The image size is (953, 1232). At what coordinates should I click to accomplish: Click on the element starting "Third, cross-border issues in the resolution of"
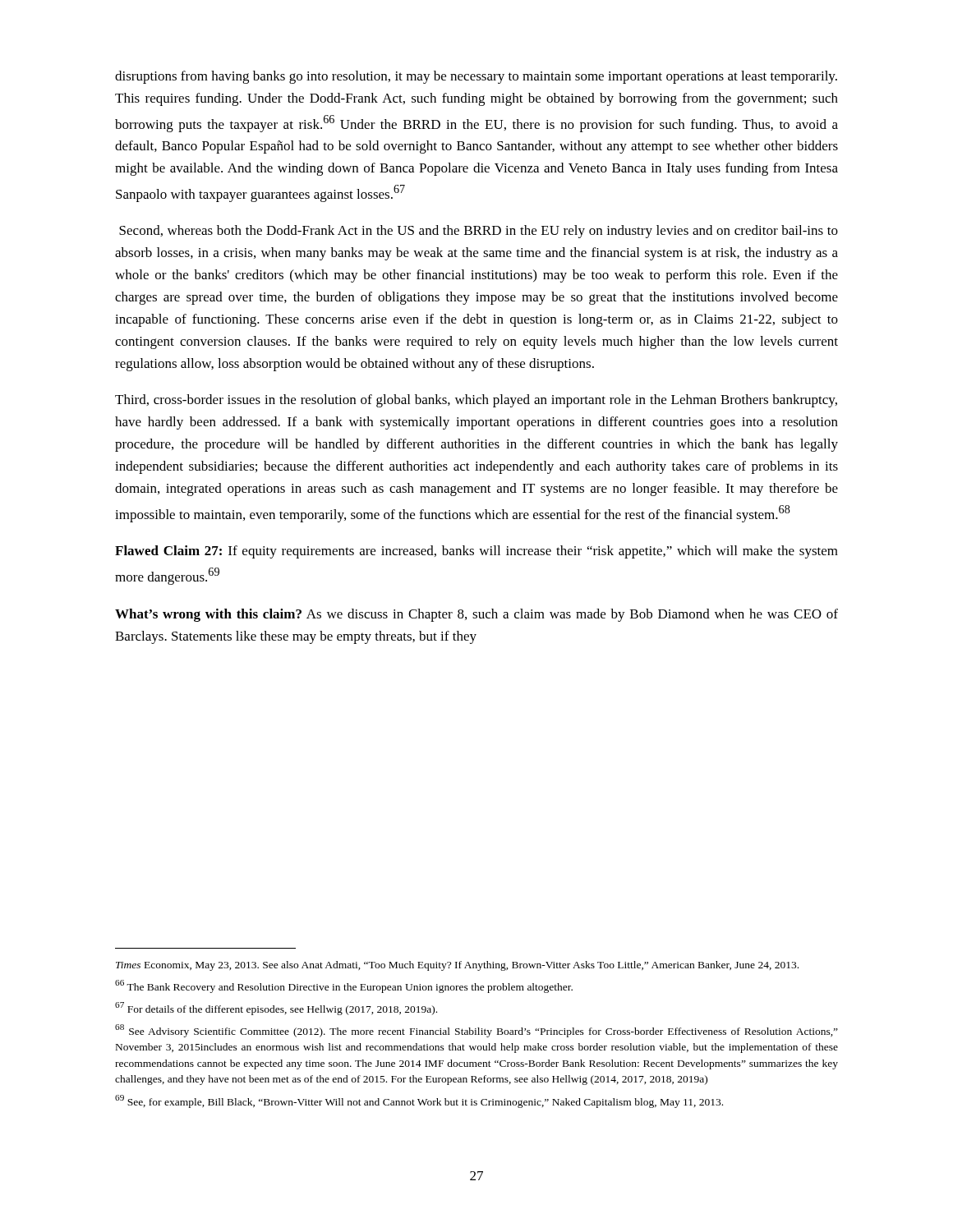tap(476, 458)
